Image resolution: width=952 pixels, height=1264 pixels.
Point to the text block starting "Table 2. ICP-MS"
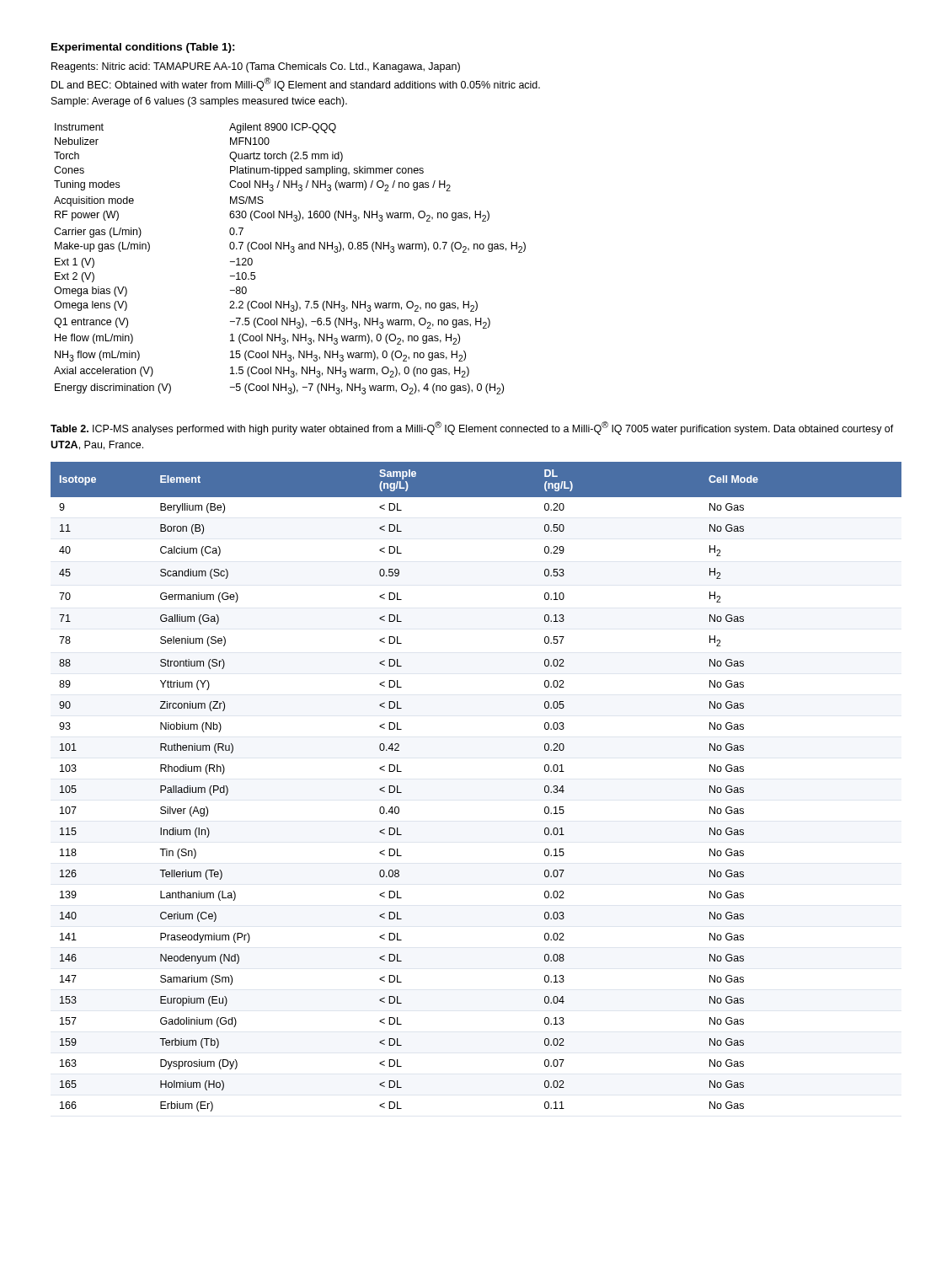(x=472, y=436)
